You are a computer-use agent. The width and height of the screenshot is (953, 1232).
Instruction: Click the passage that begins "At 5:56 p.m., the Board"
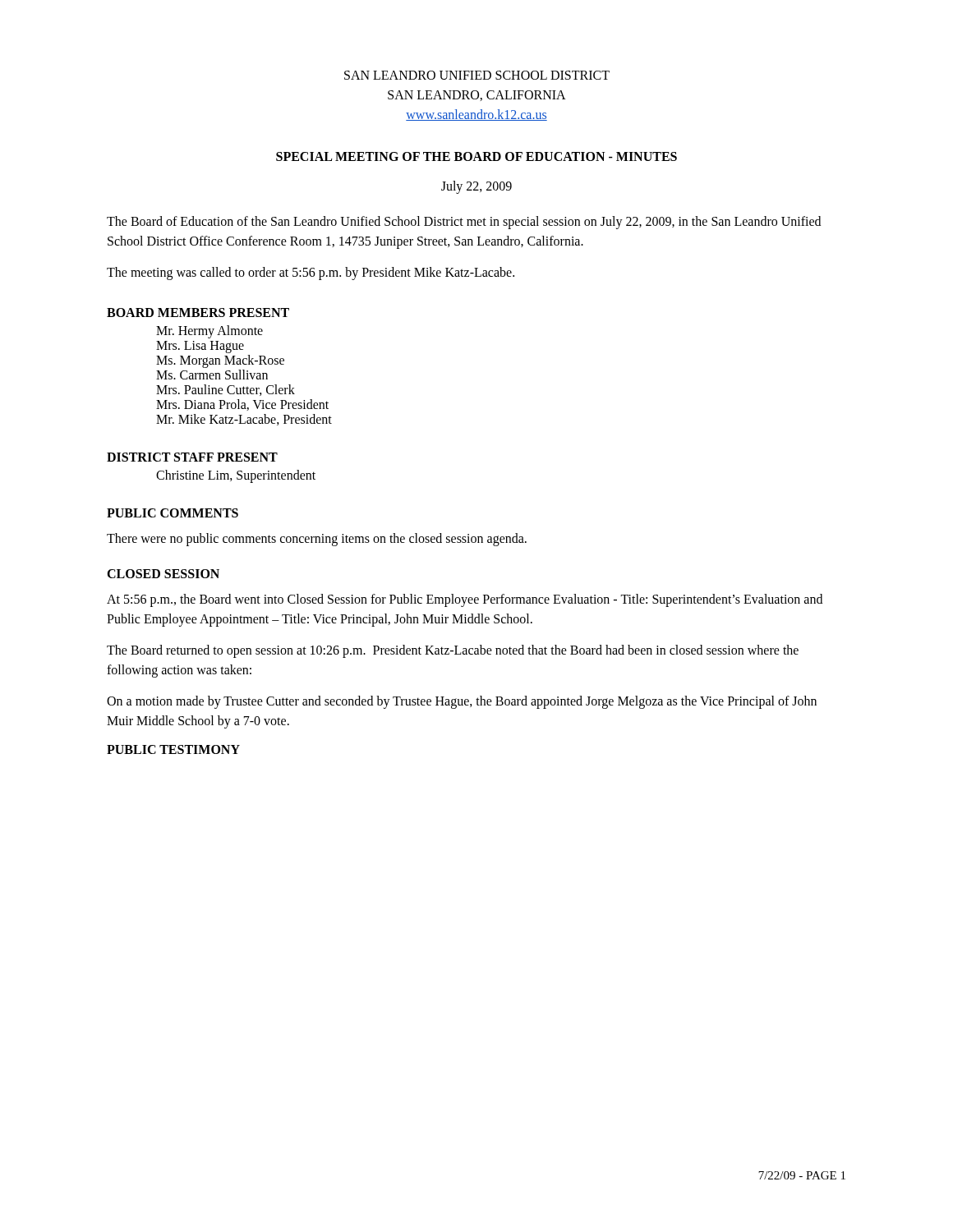pos(465,609)
